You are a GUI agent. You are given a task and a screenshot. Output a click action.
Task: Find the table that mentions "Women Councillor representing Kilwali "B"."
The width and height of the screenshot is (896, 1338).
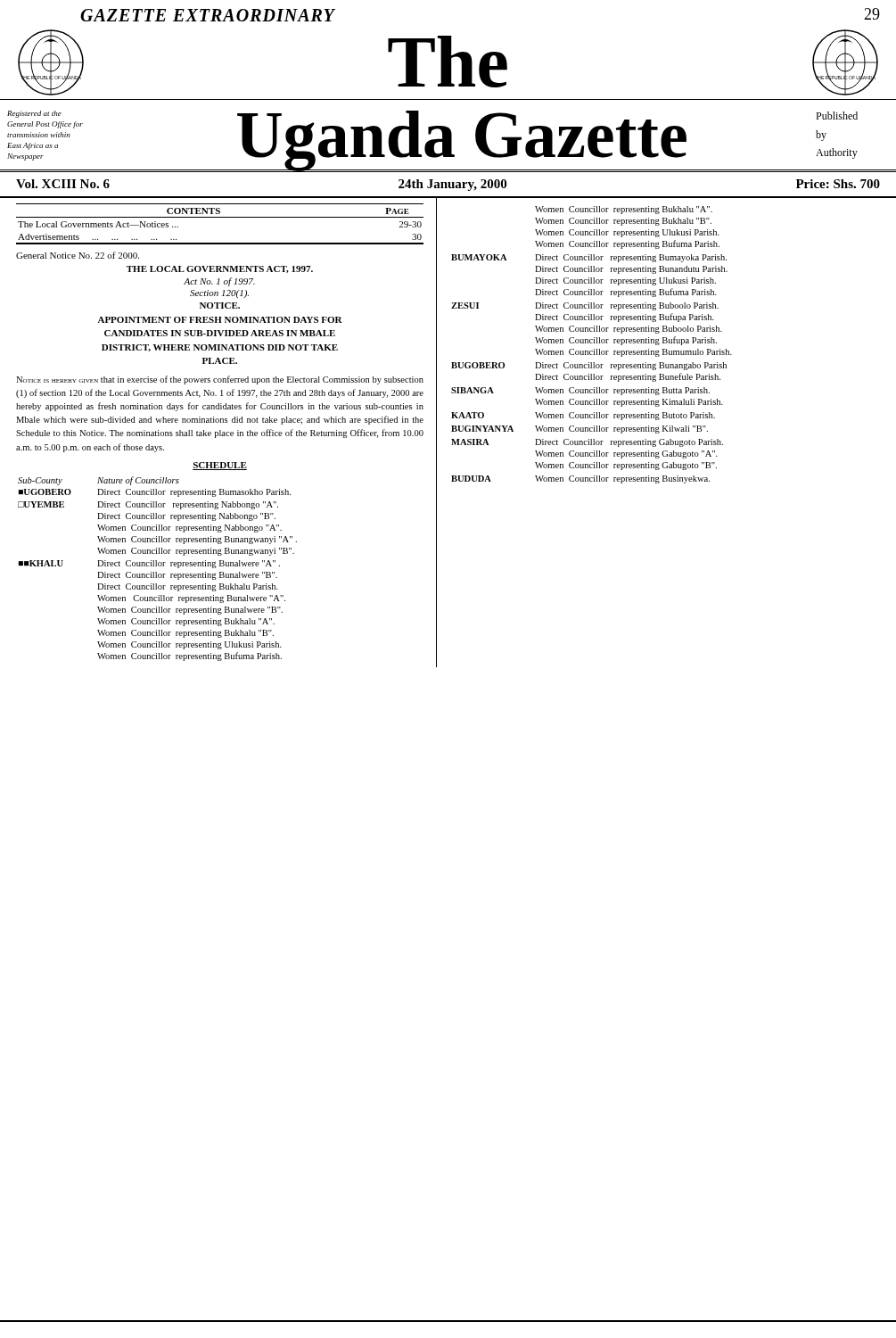point(668,344)
